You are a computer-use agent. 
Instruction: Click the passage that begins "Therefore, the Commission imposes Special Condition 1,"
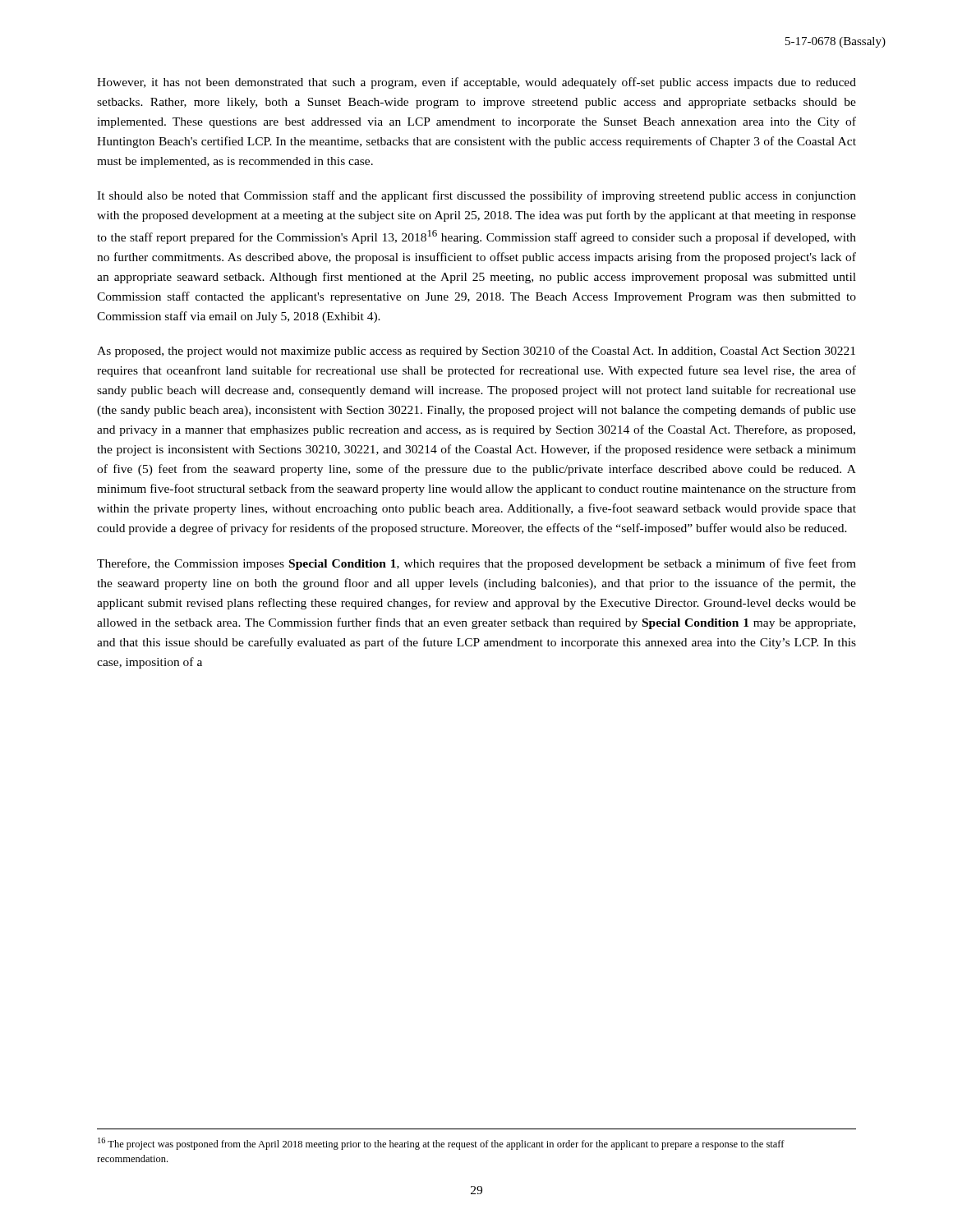click(x=476, y=612)
